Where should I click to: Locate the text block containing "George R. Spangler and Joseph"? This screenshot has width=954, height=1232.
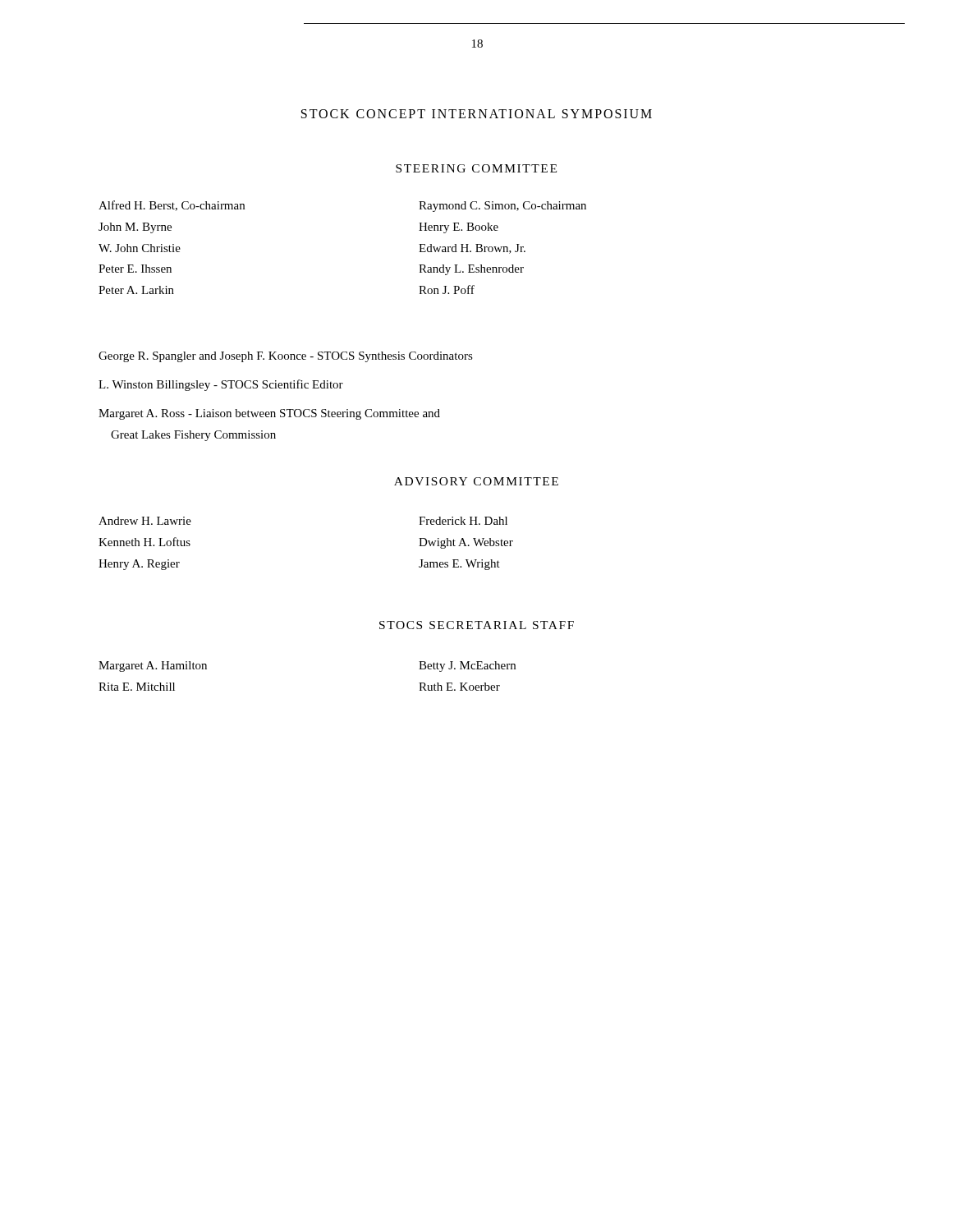tap(286, 356)
